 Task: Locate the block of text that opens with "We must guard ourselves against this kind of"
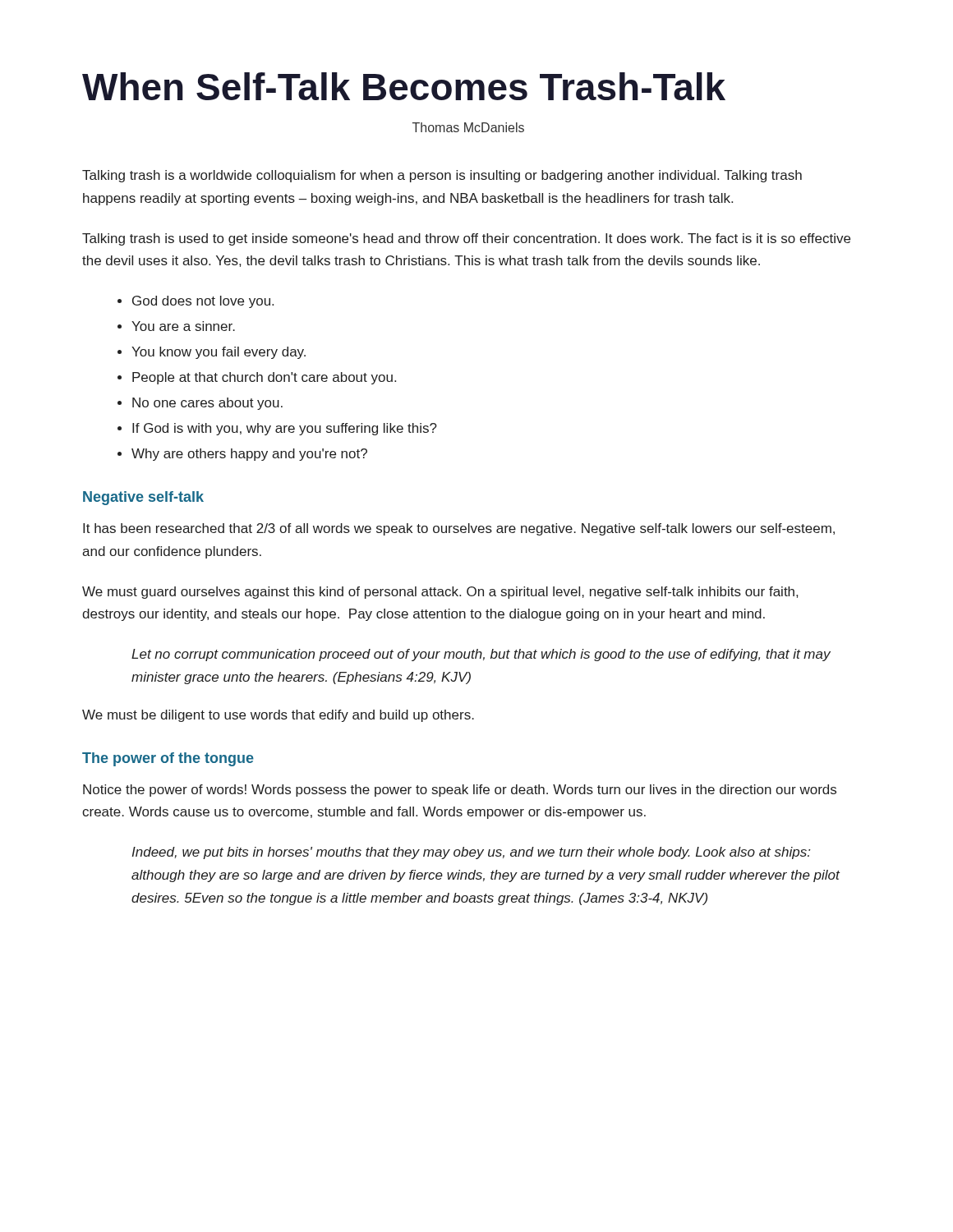click(x=441, y=603)
